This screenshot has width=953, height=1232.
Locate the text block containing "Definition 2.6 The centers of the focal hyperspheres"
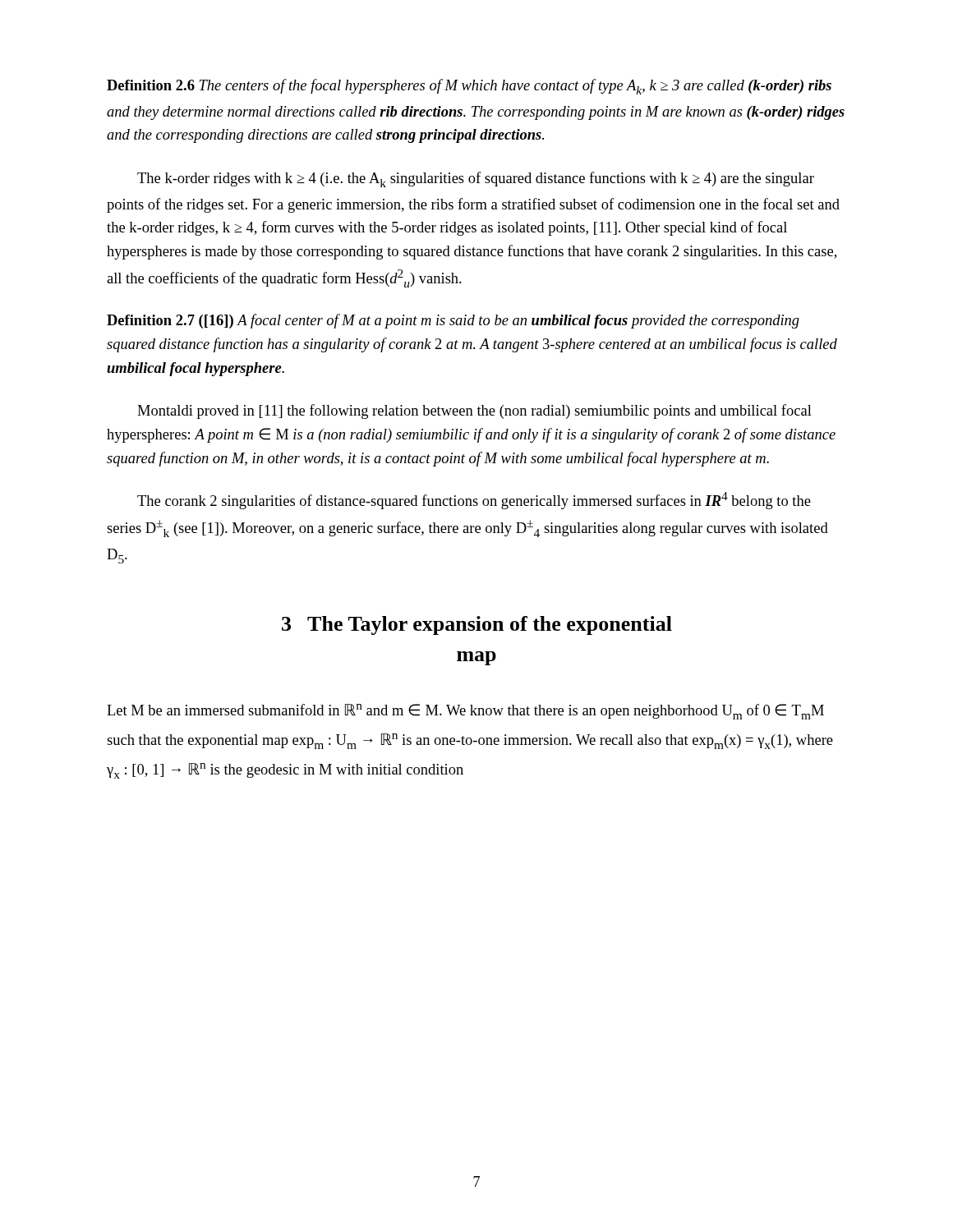click(x=476, y=110)
